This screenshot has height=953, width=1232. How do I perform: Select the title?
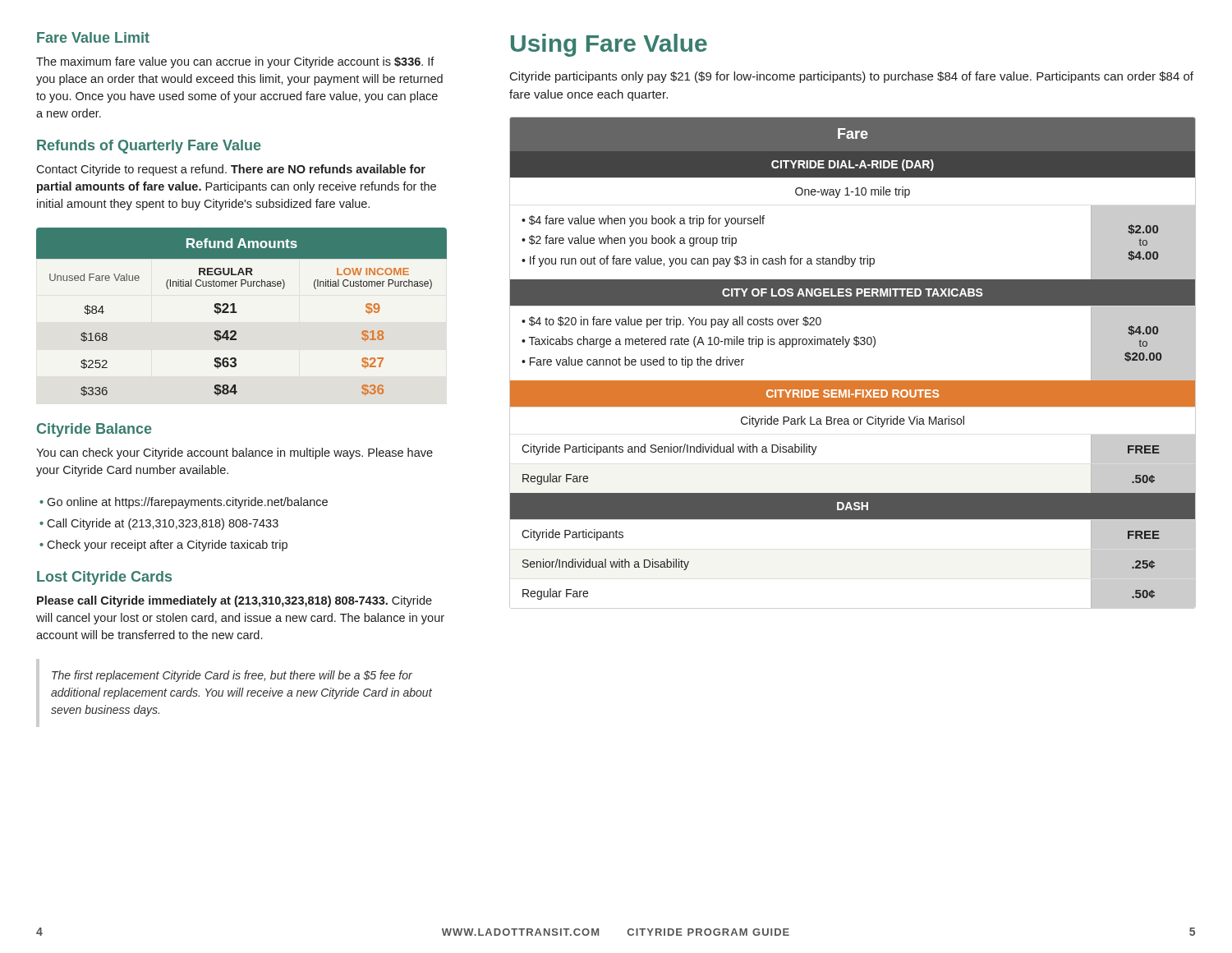[x=608, y=43]
